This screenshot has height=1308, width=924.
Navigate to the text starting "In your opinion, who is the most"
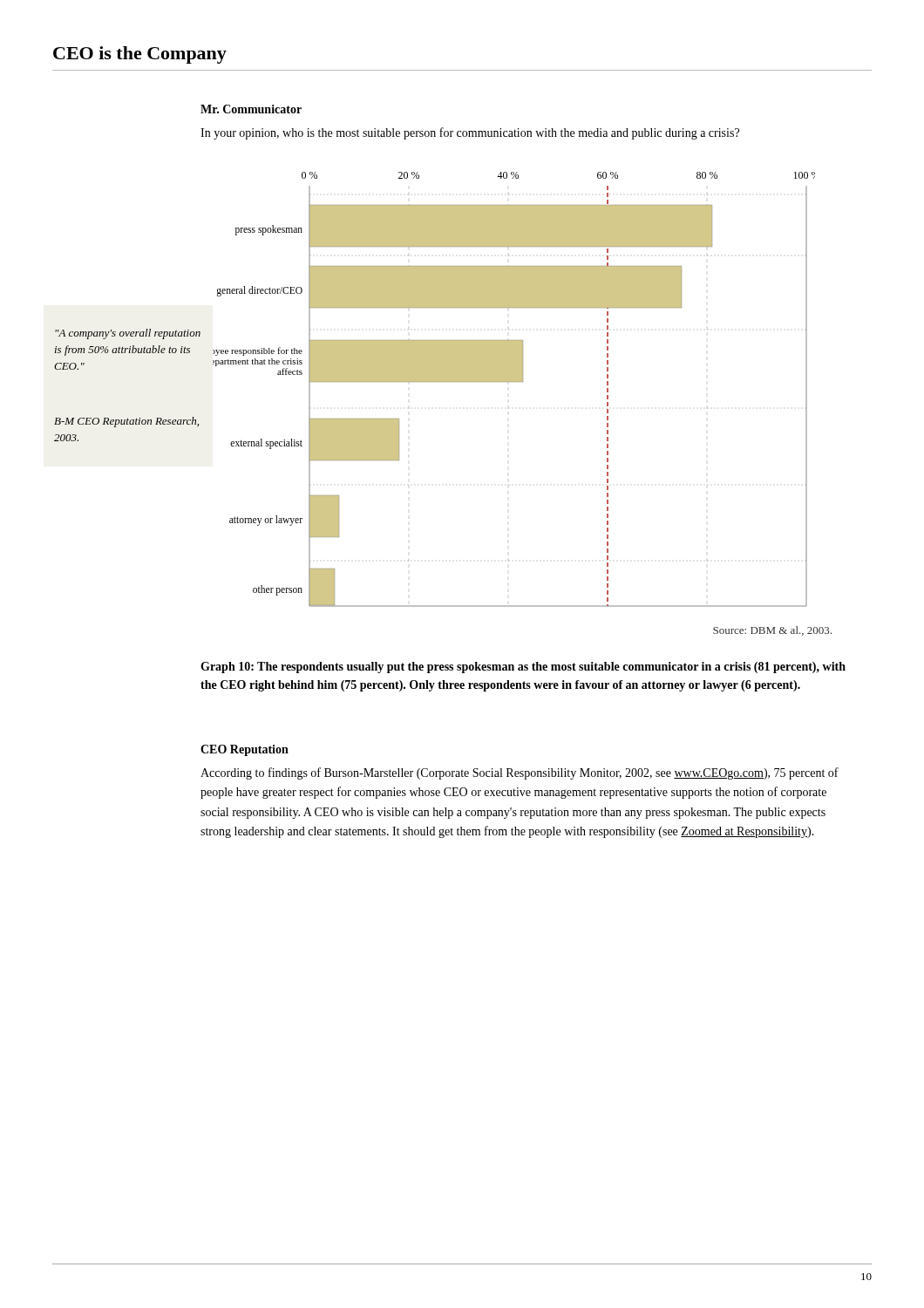point(510,133)
